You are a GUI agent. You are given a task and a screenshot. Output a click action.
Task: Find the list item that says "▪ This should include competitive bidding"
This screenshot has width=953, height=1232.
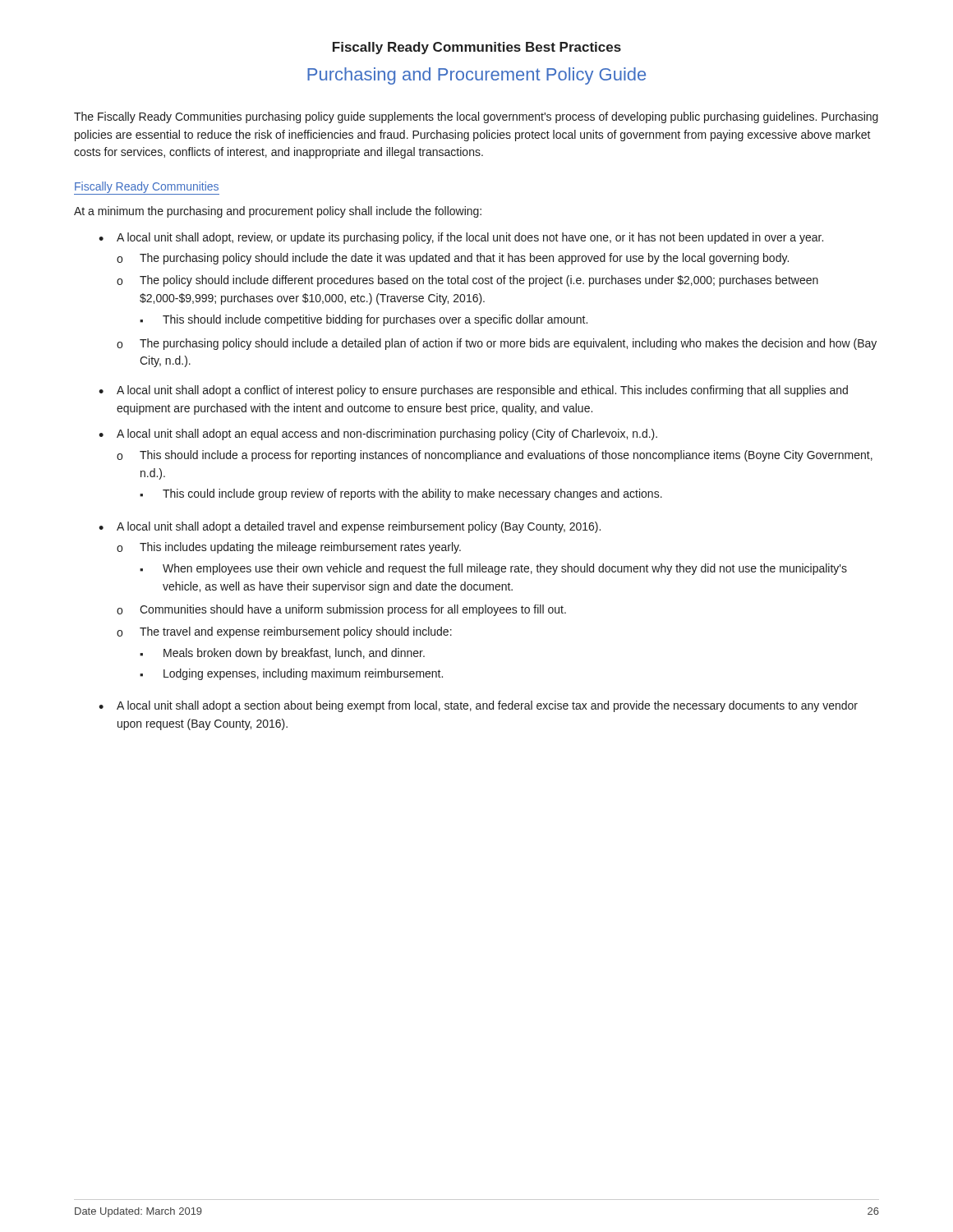(509, 320)
